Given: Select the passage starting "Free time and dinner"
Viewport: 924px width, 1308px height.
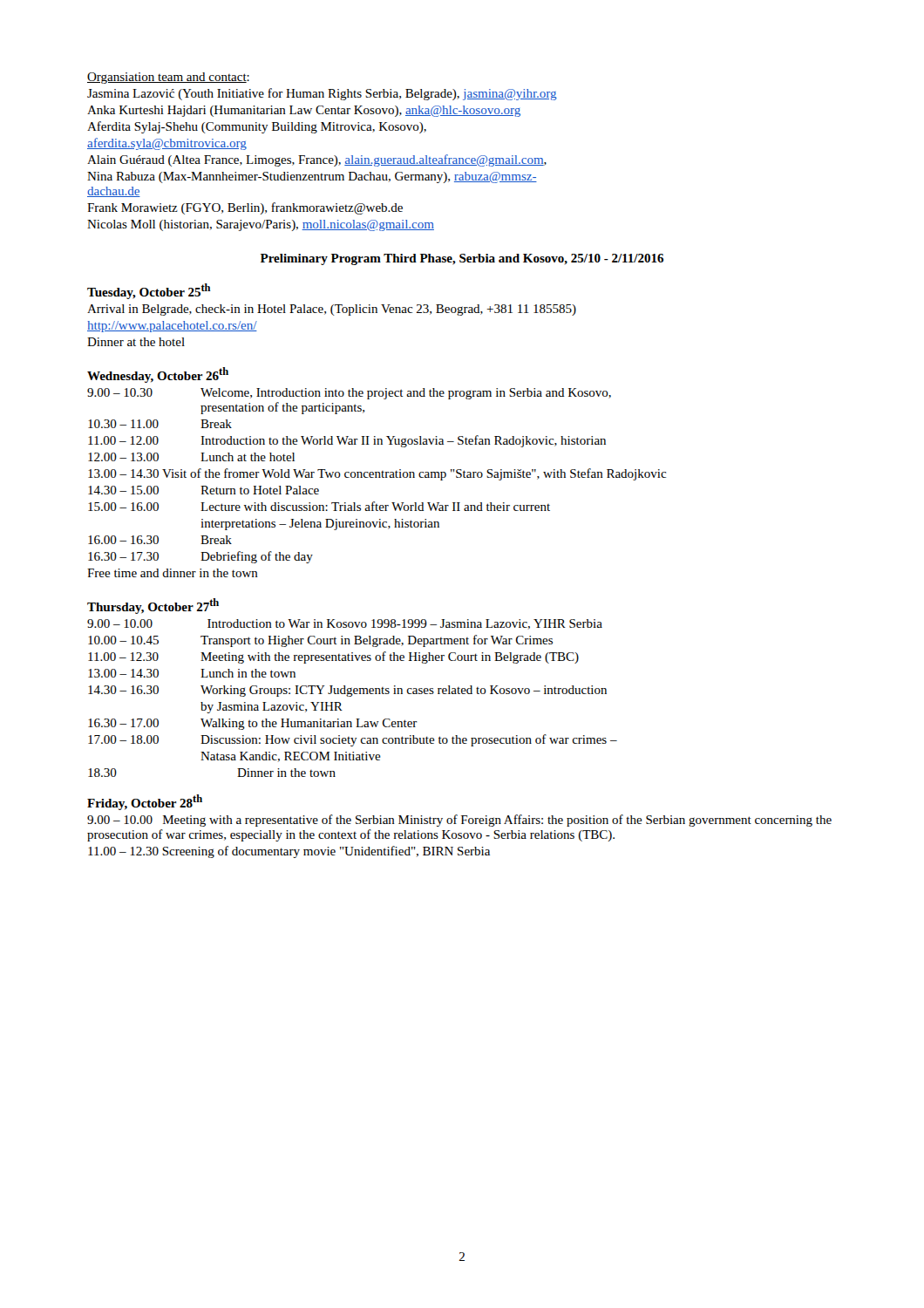Looking at the screenshot, I should tap(173, 573).
